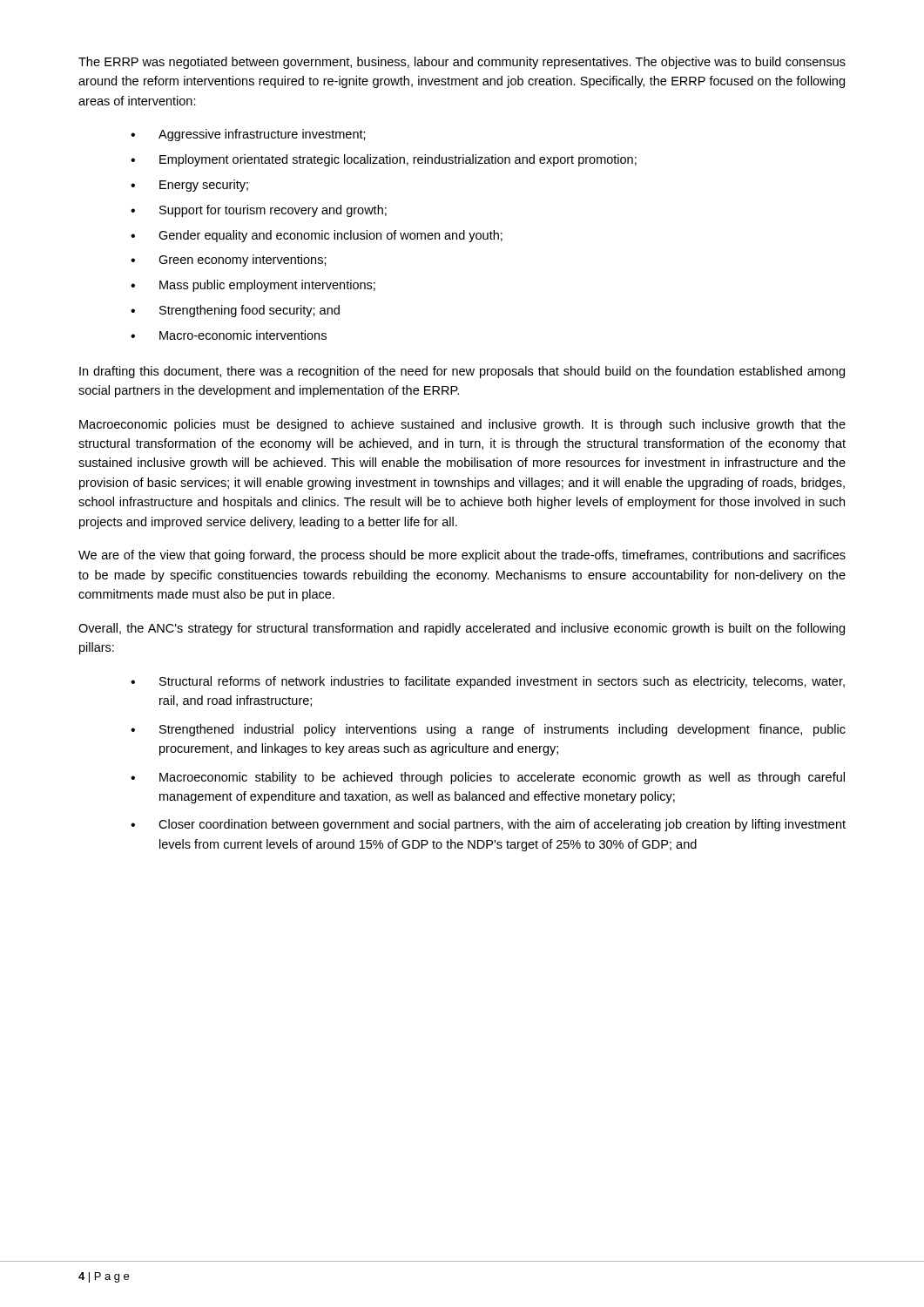Click the passage that begins "The ERRP was negotiated between government, business,"

(462, 81)
